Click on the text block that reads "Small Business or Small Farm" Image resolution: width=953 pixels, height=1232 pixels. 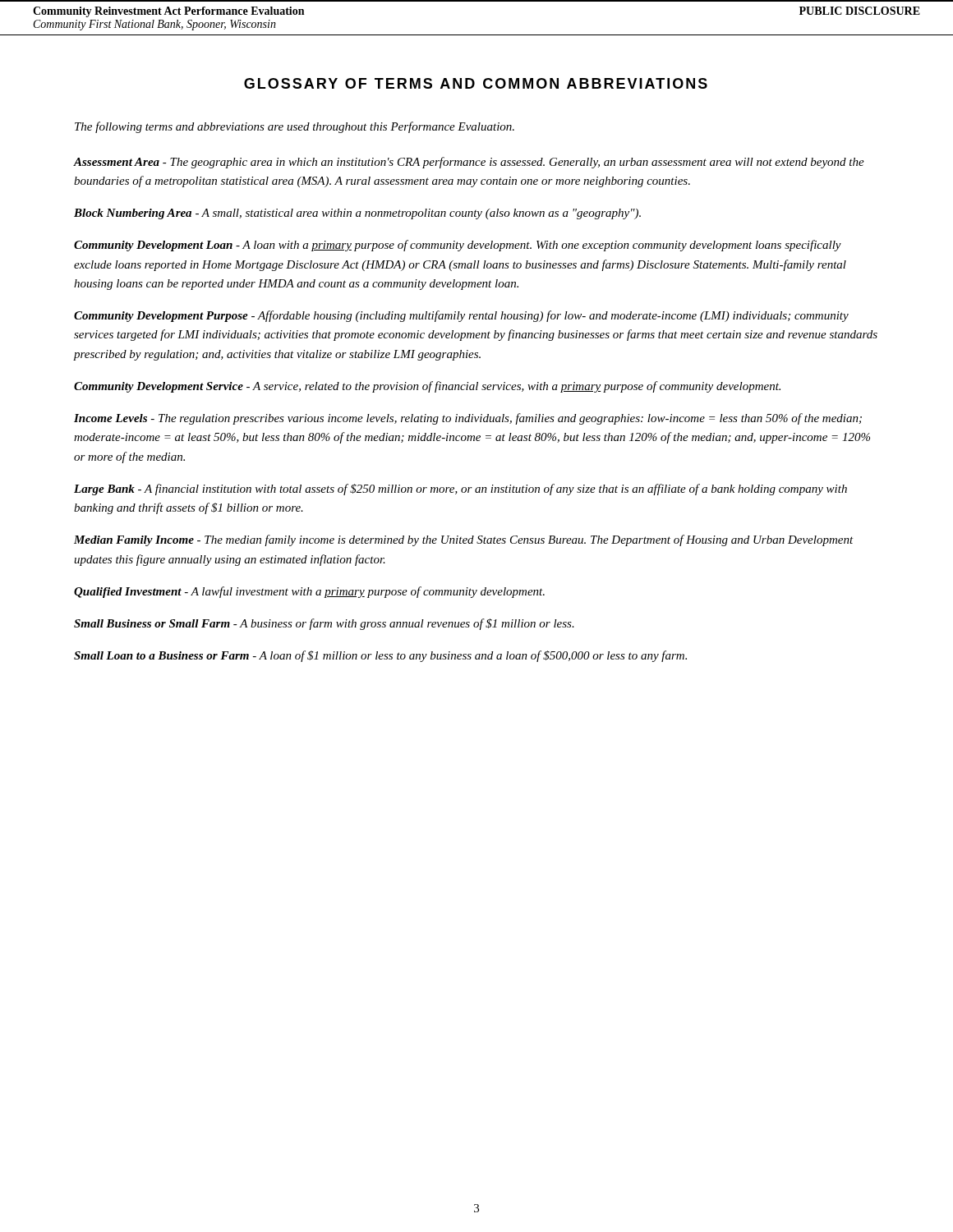324,623
